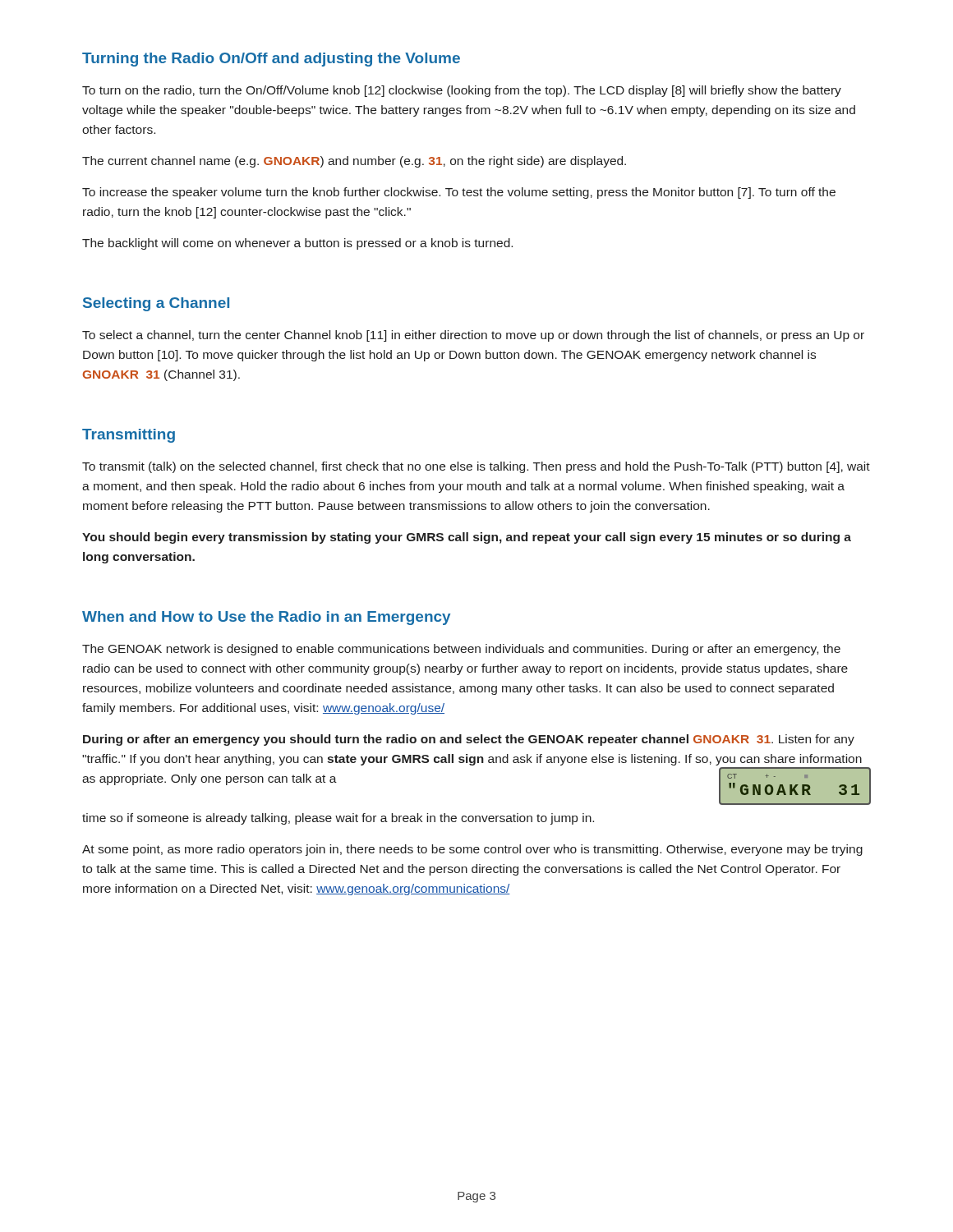The width and height of the screenshot is (953, 1232).
Task: Point to the block beginning "To transmit (talk)"
Action: pyautogui.click(x=476, y=486)
